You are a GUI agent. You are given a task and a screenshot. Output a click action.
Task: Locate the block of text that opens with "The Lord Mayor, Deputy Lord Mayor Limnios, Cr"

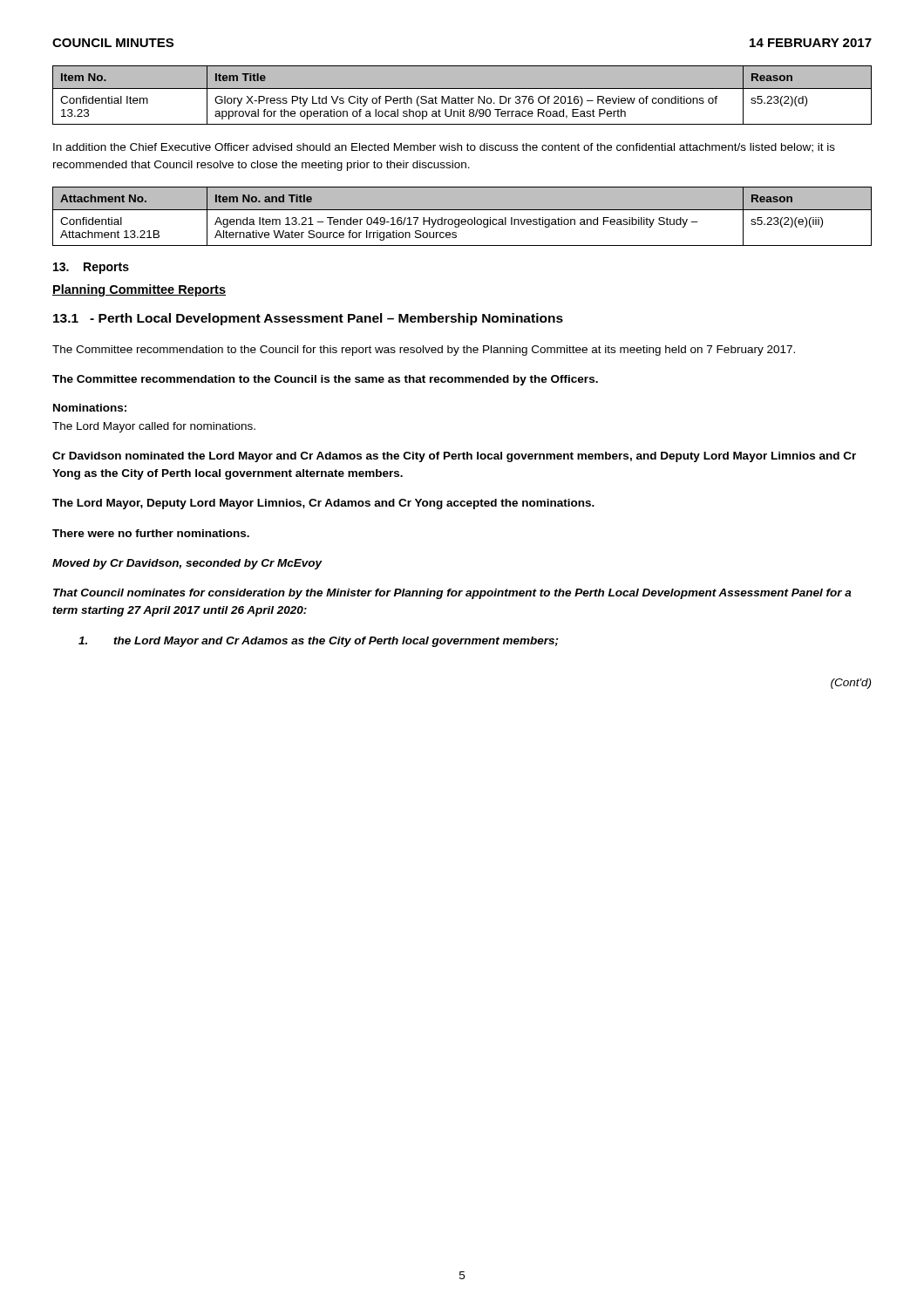[324, 503]
